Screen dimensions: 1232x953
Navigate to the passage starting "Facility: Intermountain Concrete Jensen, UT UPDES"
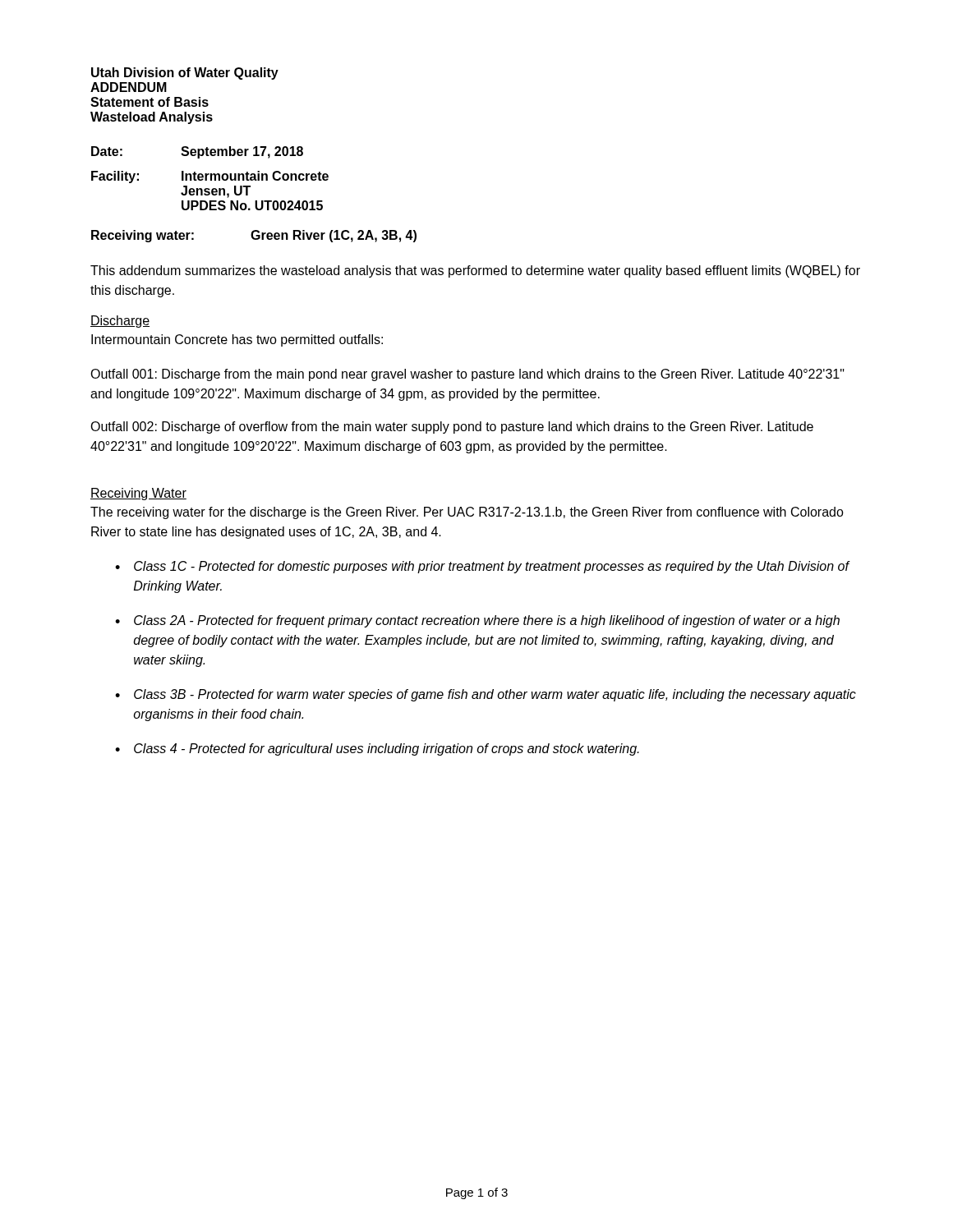click(x=210, y=191)
